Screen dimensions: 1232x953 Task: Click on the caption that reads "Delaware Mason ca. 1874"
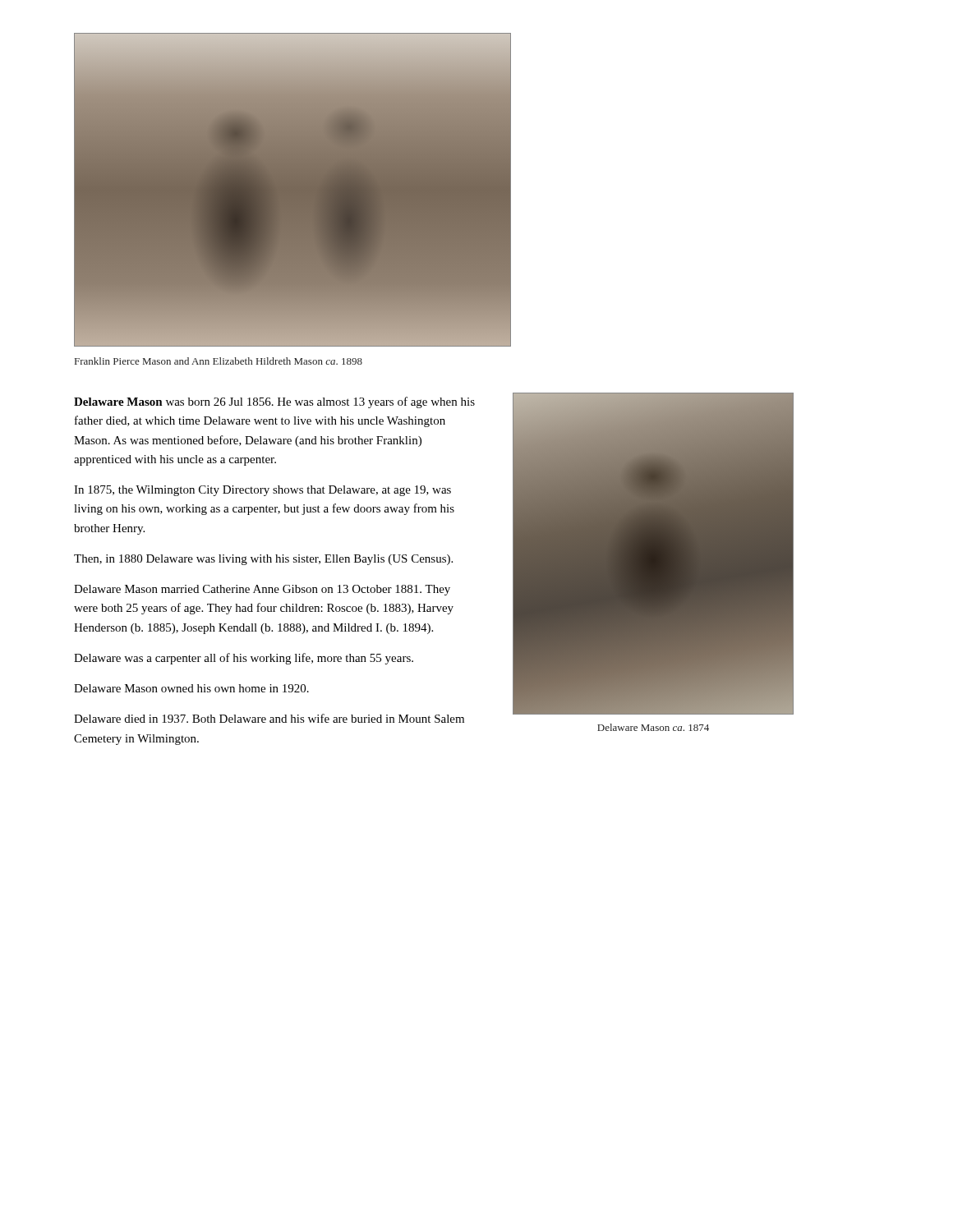coord(653,727)
